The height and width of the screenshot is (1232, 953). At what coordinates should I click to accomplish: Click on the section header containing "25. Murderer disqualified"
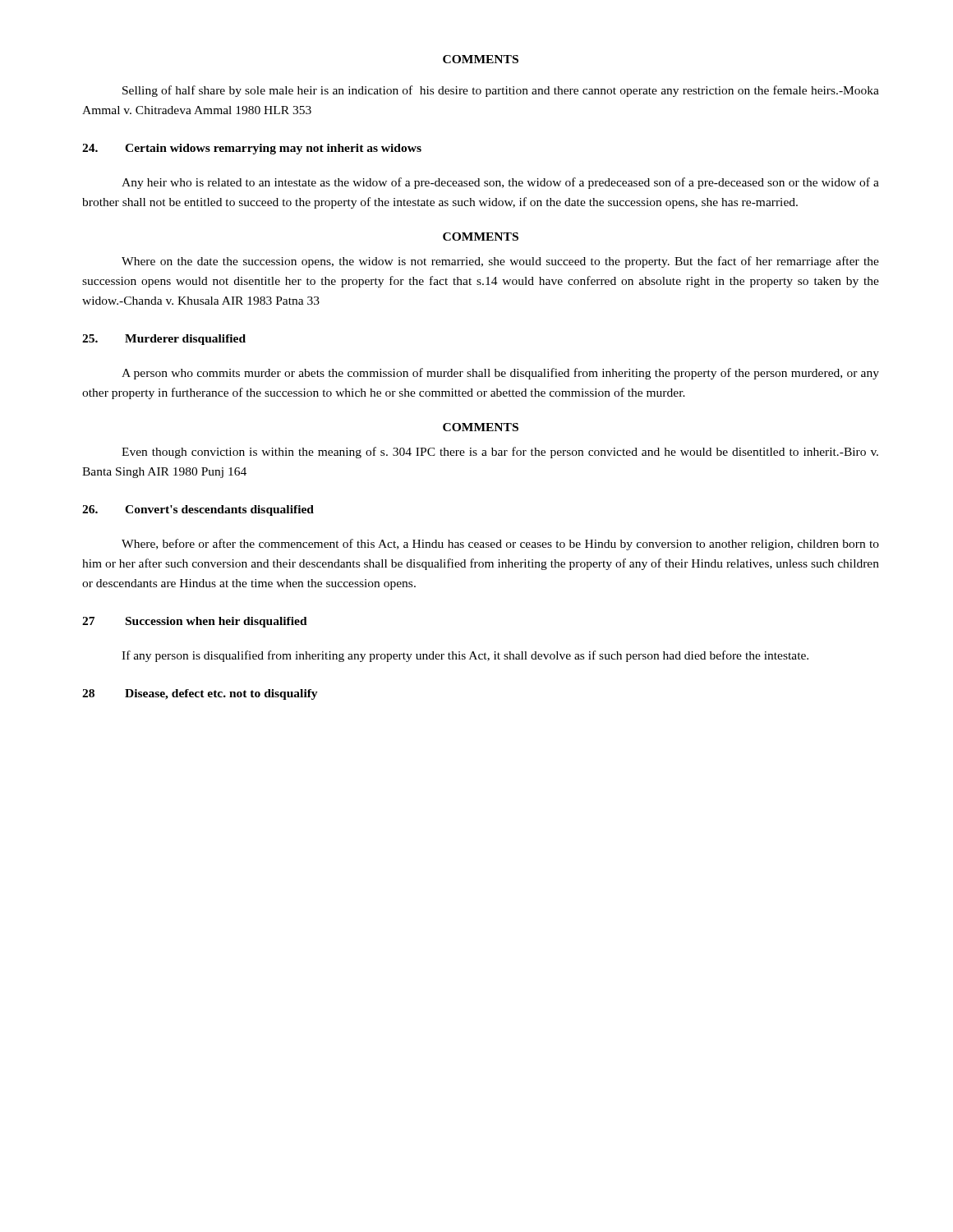164,339
